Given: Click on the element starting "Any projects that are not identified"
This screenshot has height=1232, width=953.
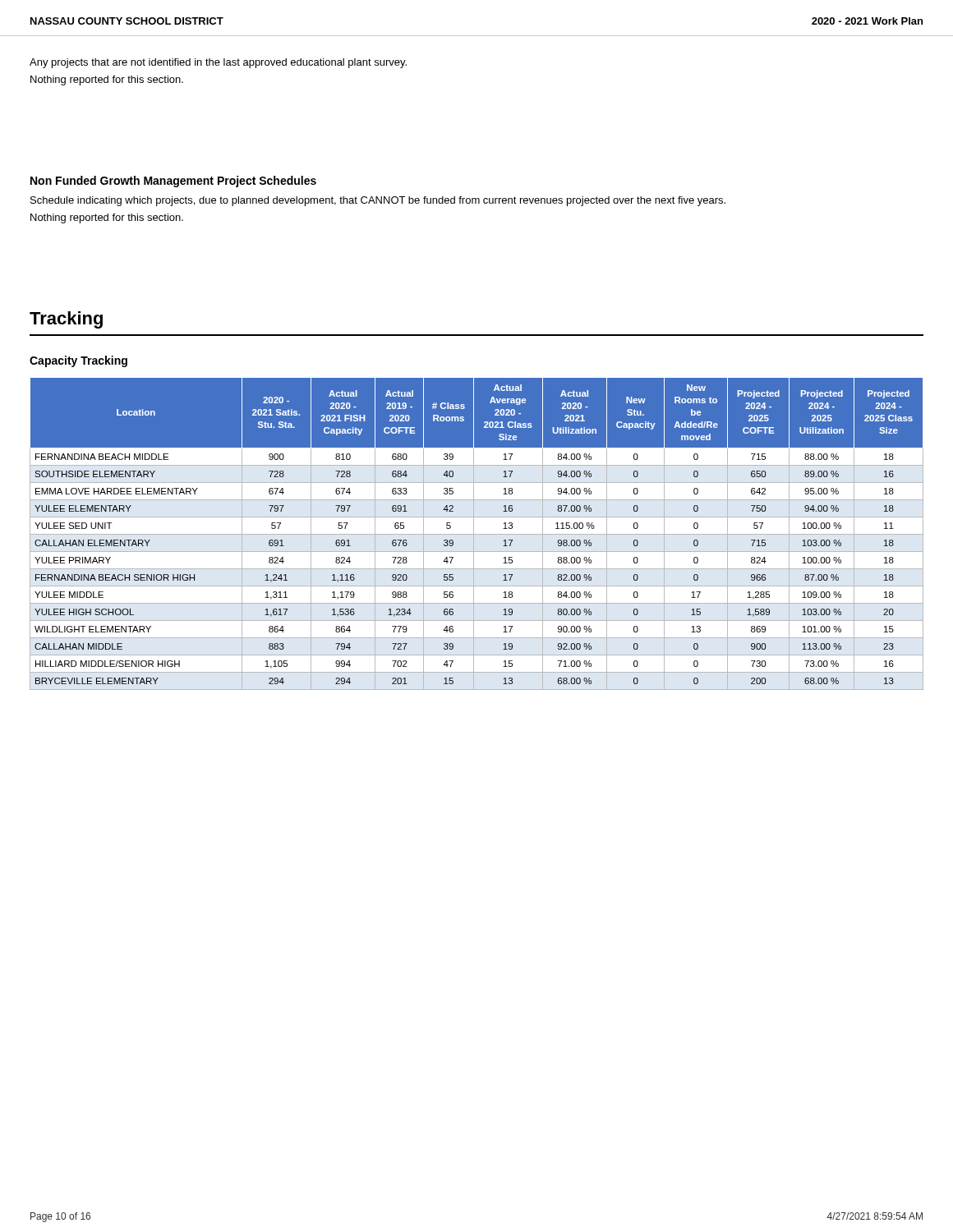Looking at the screenshot, I should pos(219,62).
